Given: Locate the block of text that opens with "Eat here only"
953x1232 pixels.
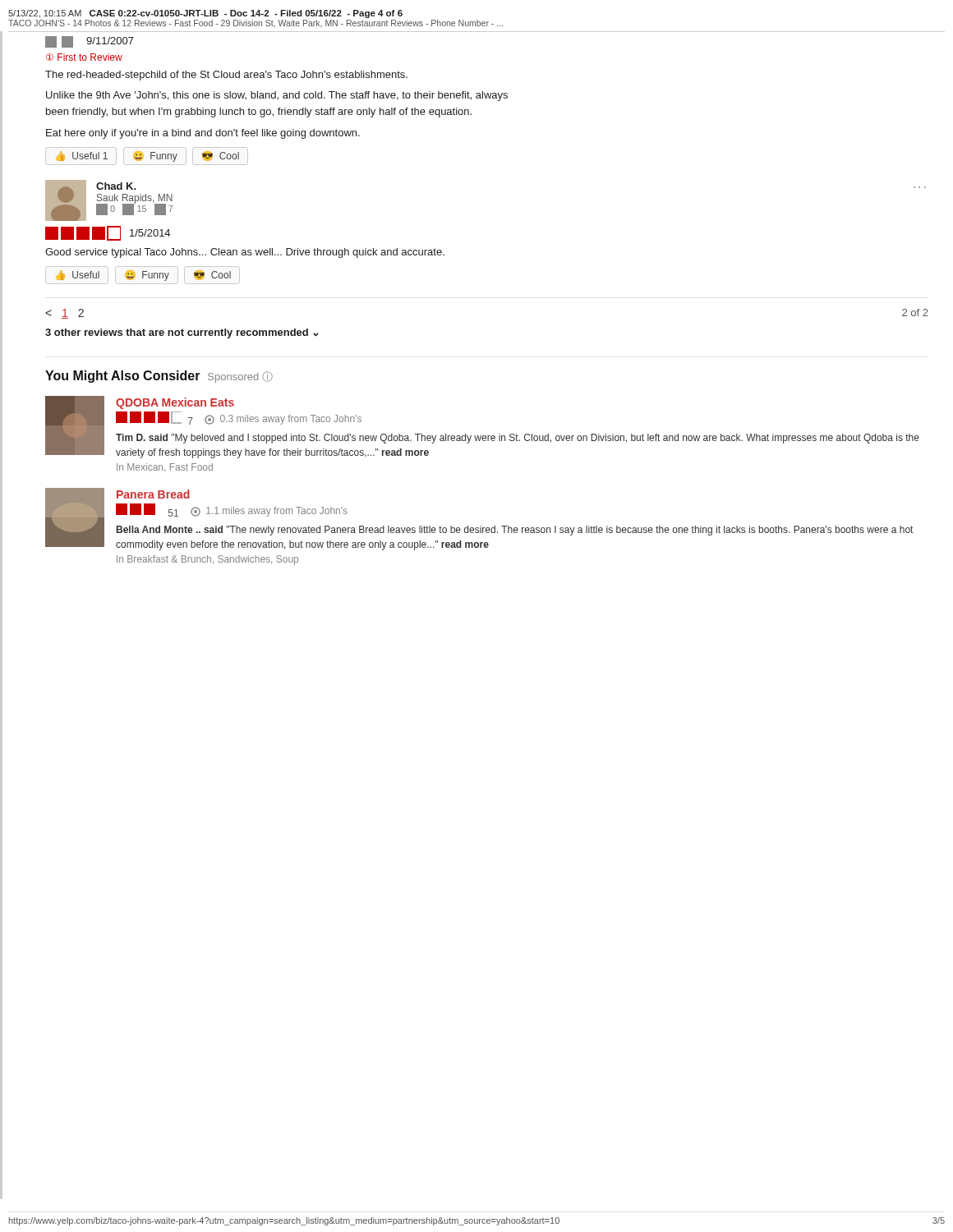Looking at the screenshot, I should [203, 133].
